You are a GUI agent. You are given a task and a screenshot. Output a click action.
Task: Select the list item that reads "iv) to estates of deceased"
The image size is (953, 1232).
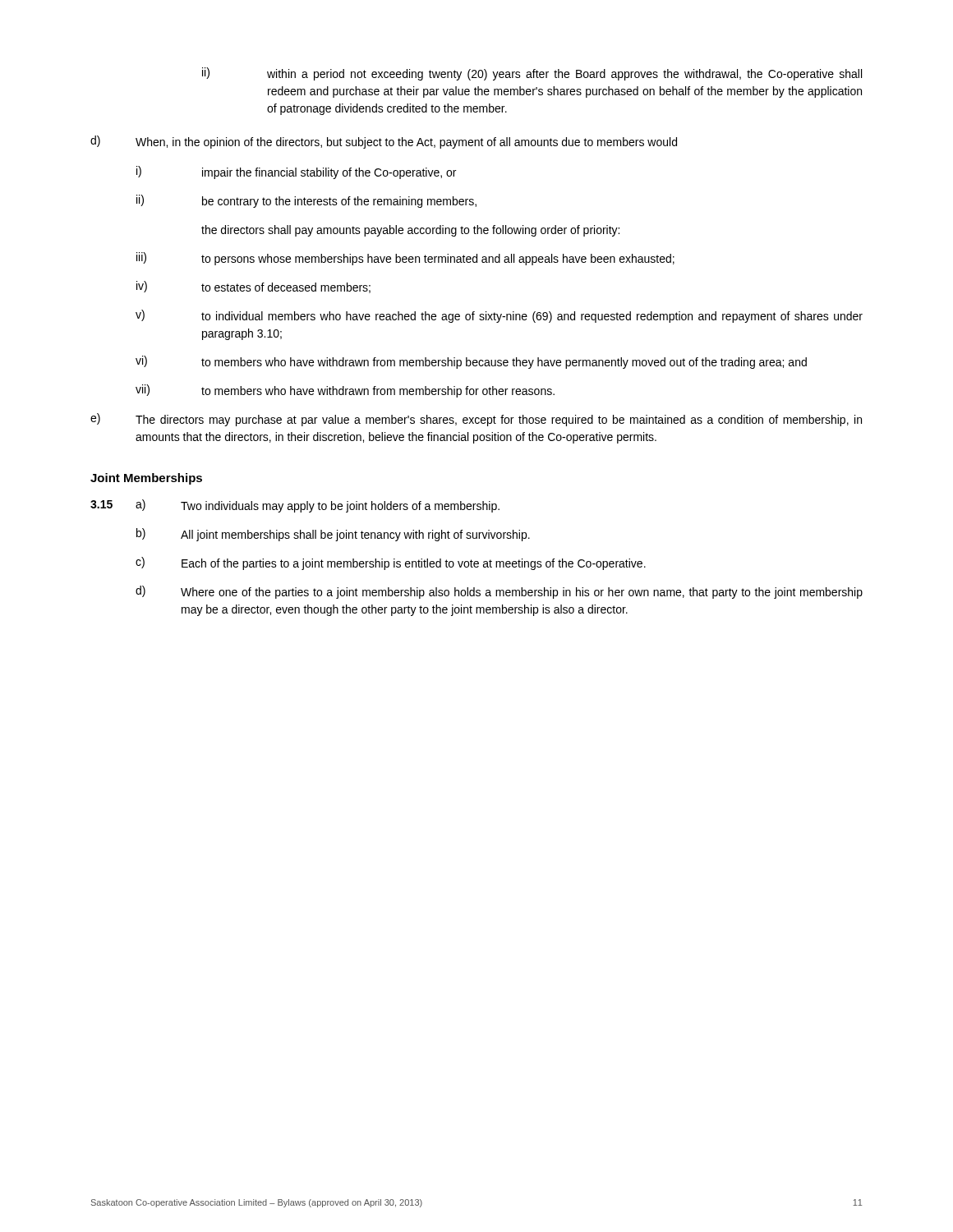click(x=253, y=287)
